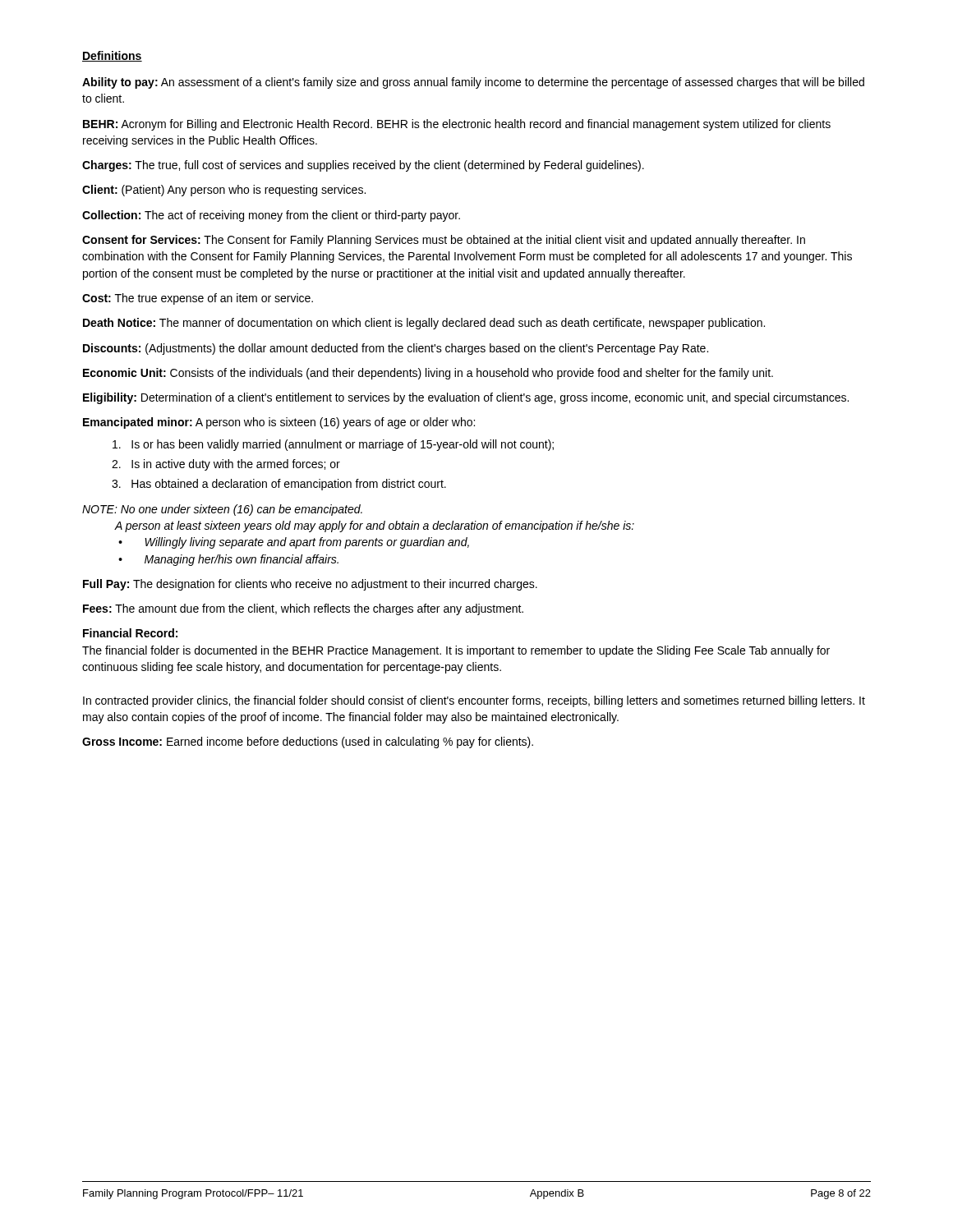The height and width of the screenshot is (1232, 953).
Task: Locate the text block with the text "Fees: The amount due"
Action: (303, 609)
